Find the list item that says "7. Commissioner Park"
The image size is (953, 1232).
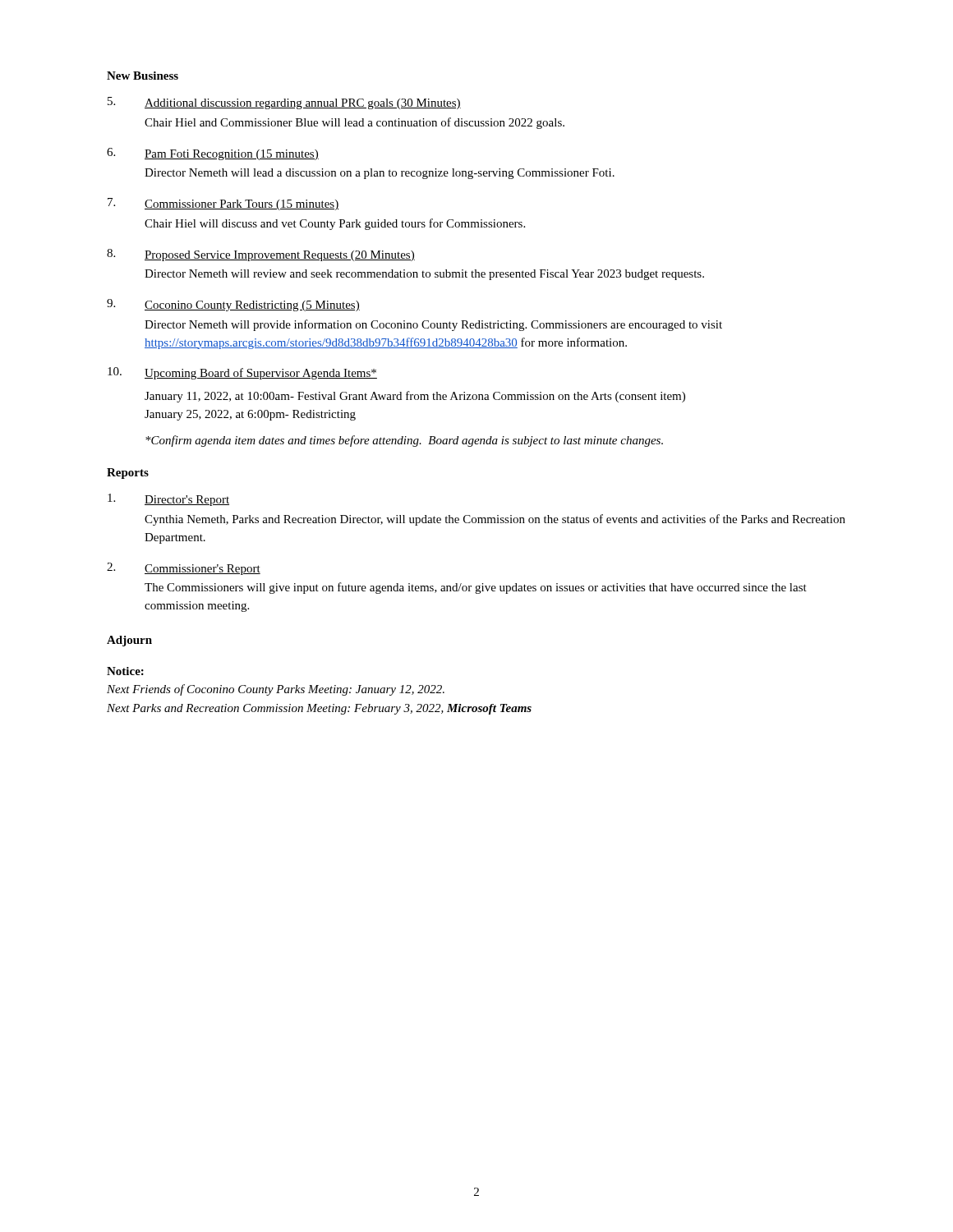[x=476, y=214]
